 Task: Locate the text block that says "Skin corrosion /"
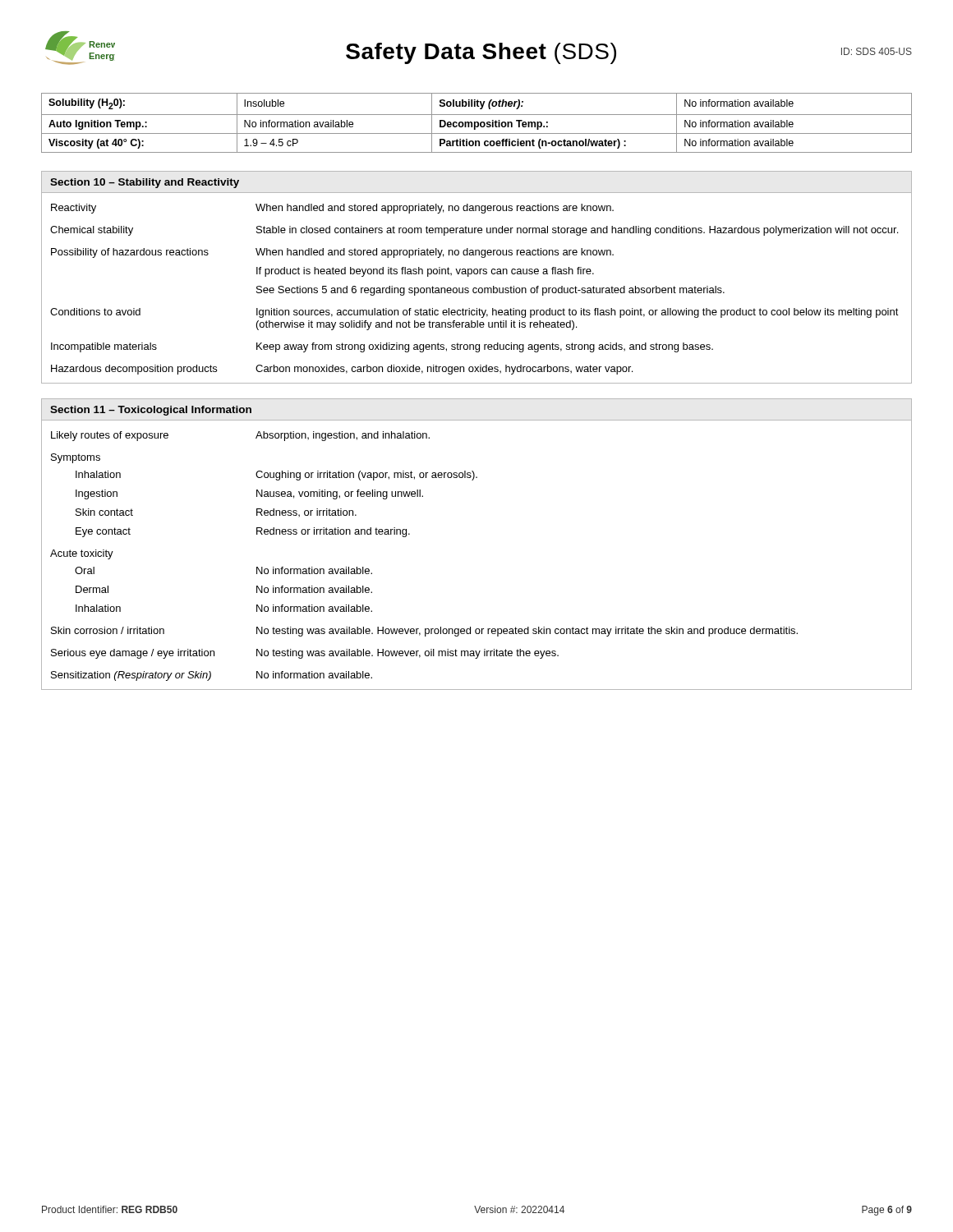pos(476,630)
